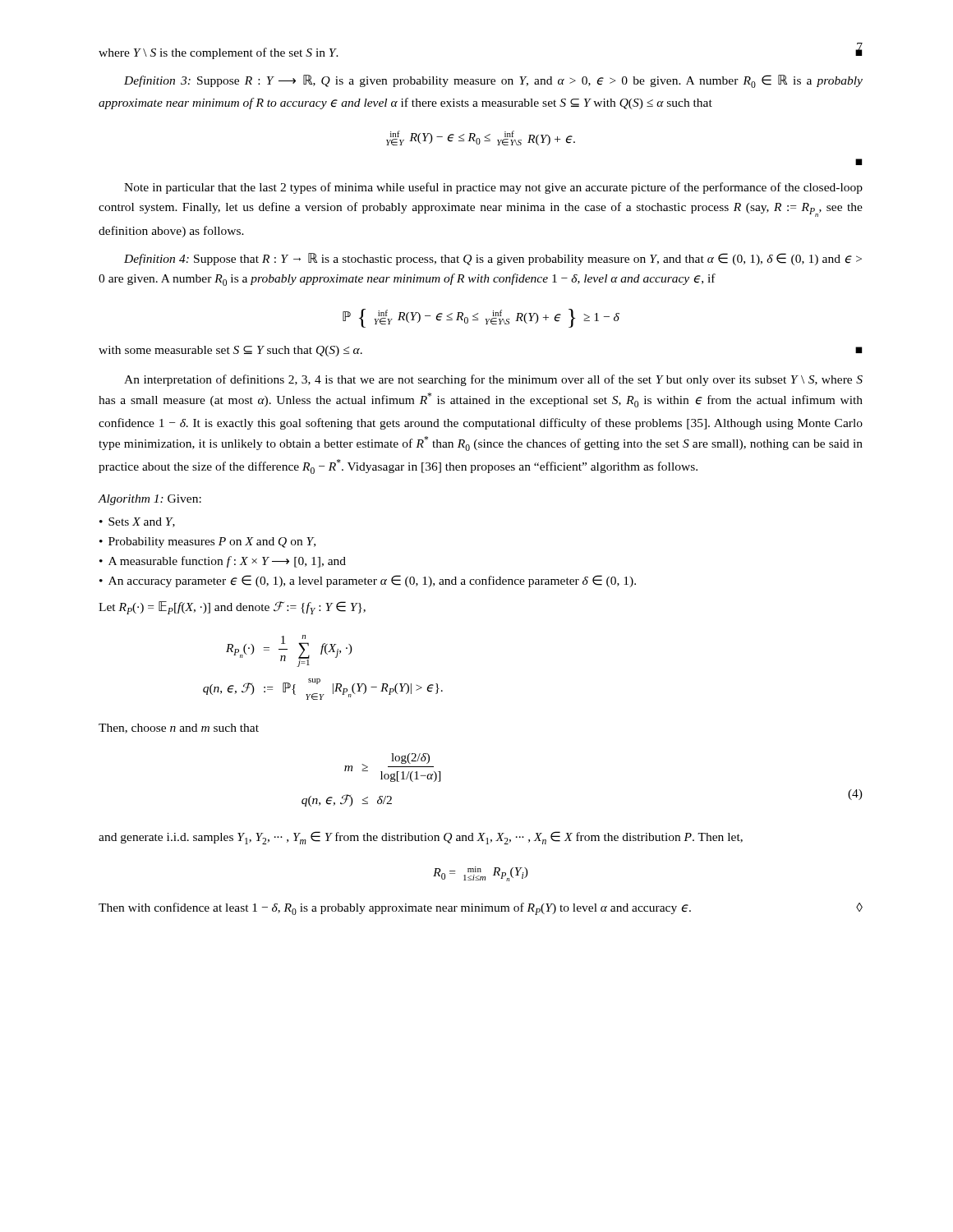Locate the passage starting "Let RP(·) = 𝔼P[f(X, ·)] and denote"
The width and height of the screenshot is (953, 1232).
232,608
